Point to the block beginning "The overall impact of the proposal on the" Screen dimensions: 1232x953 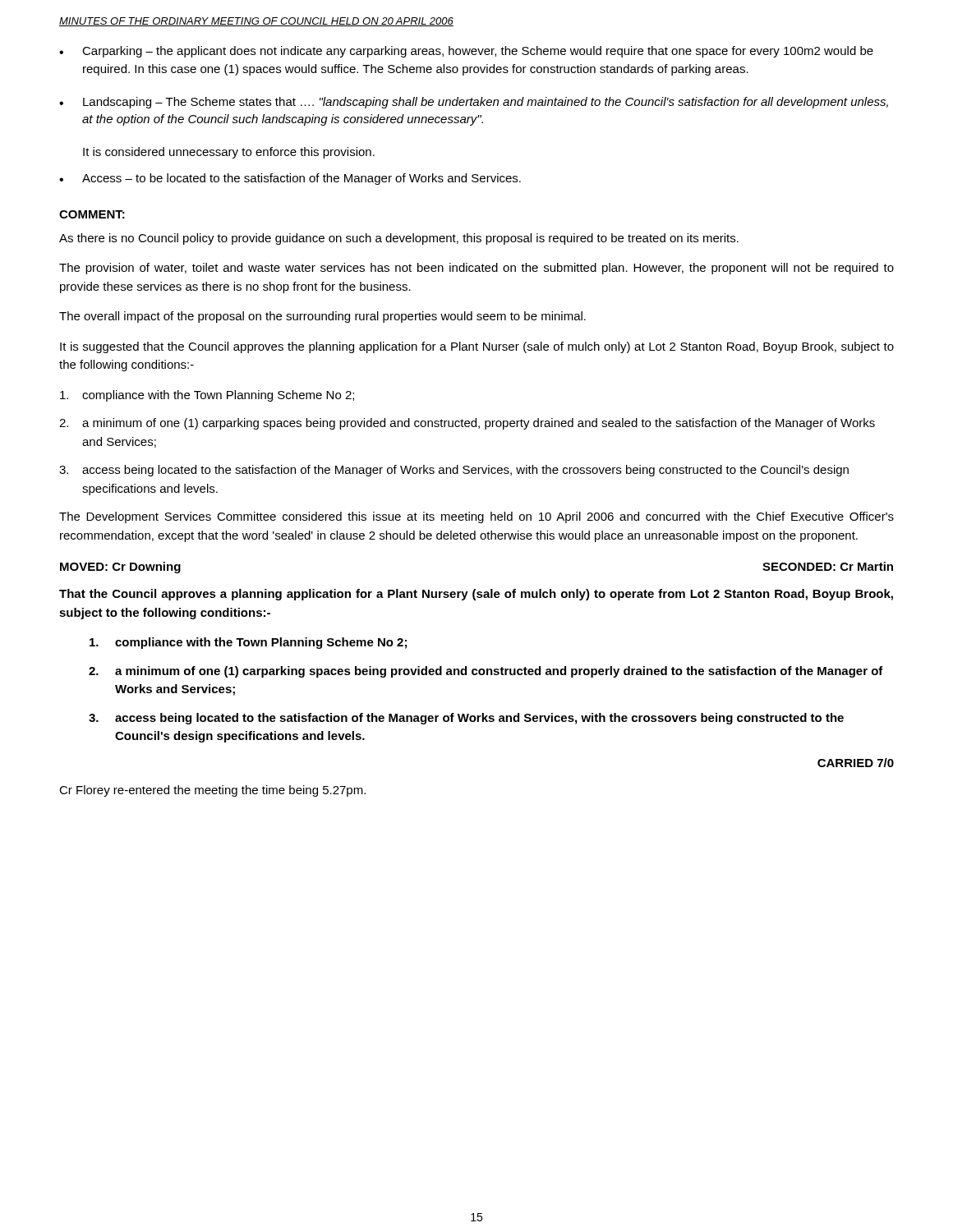(323, 316)
